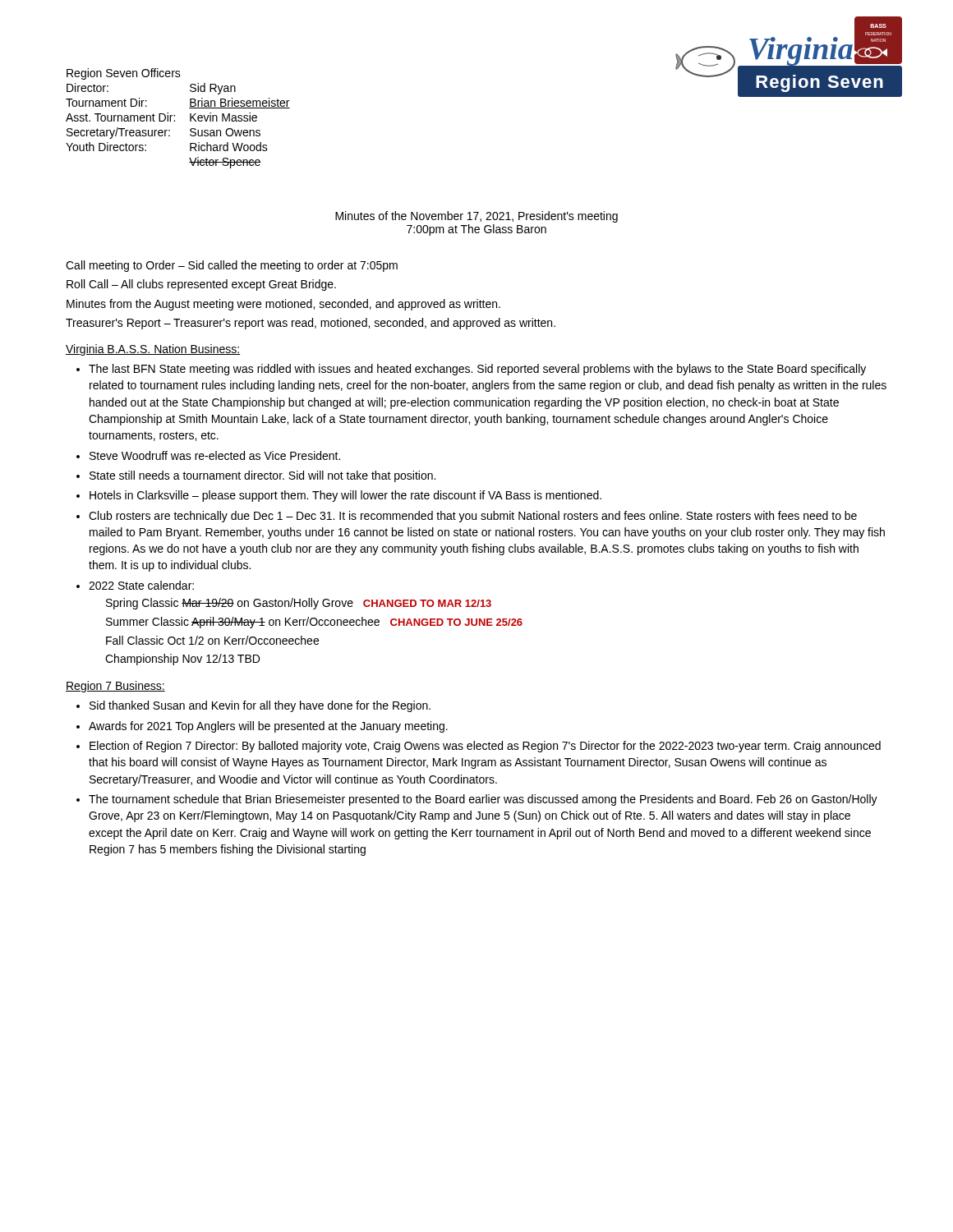Select the passage starting "Awards for 2021 Top Anglers"
The image size is (953, 1232).
click(269, 726)
